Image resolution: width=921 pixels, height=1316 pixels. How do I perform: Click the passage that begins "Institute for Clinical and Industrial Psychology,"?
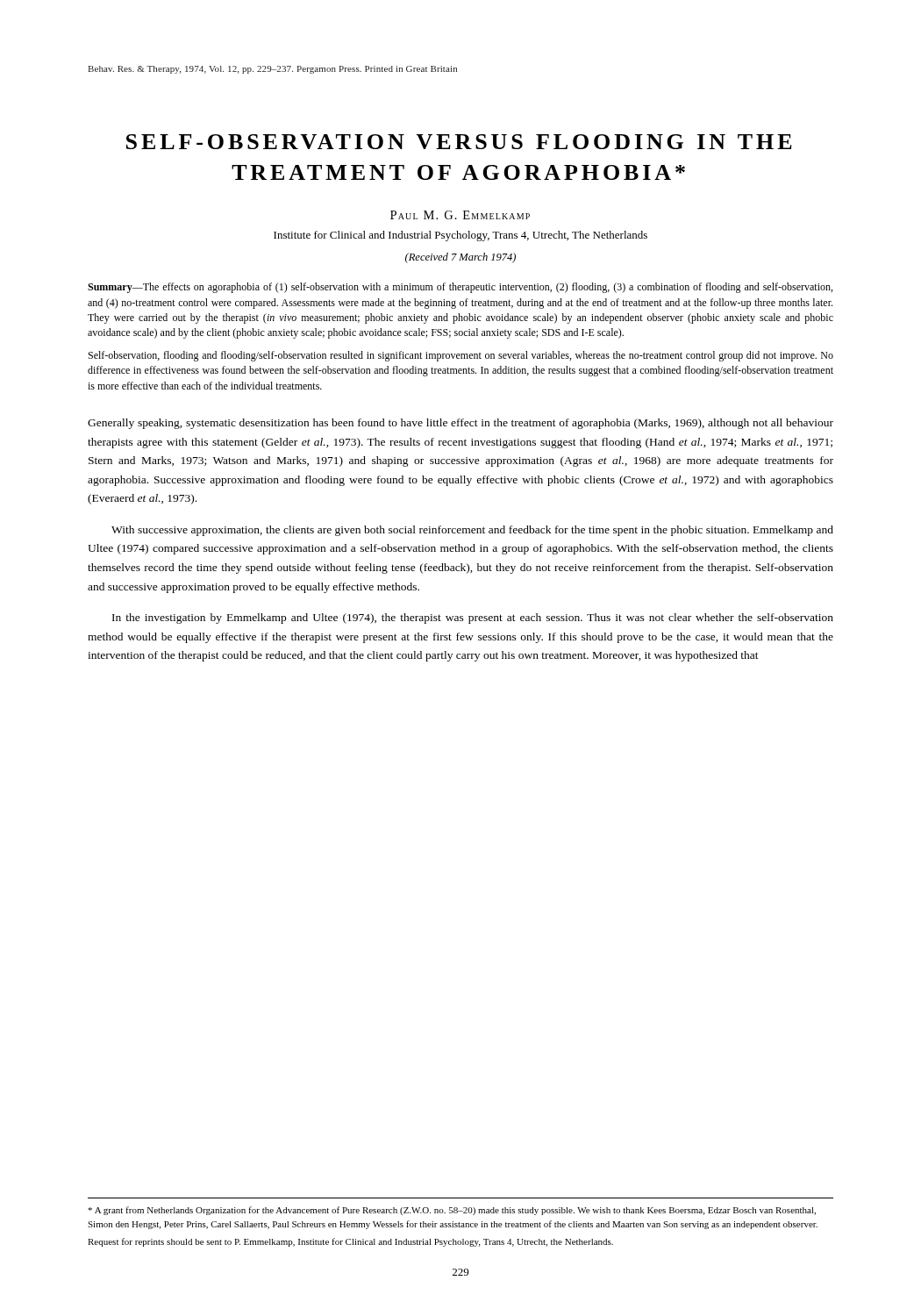(460, 235)
